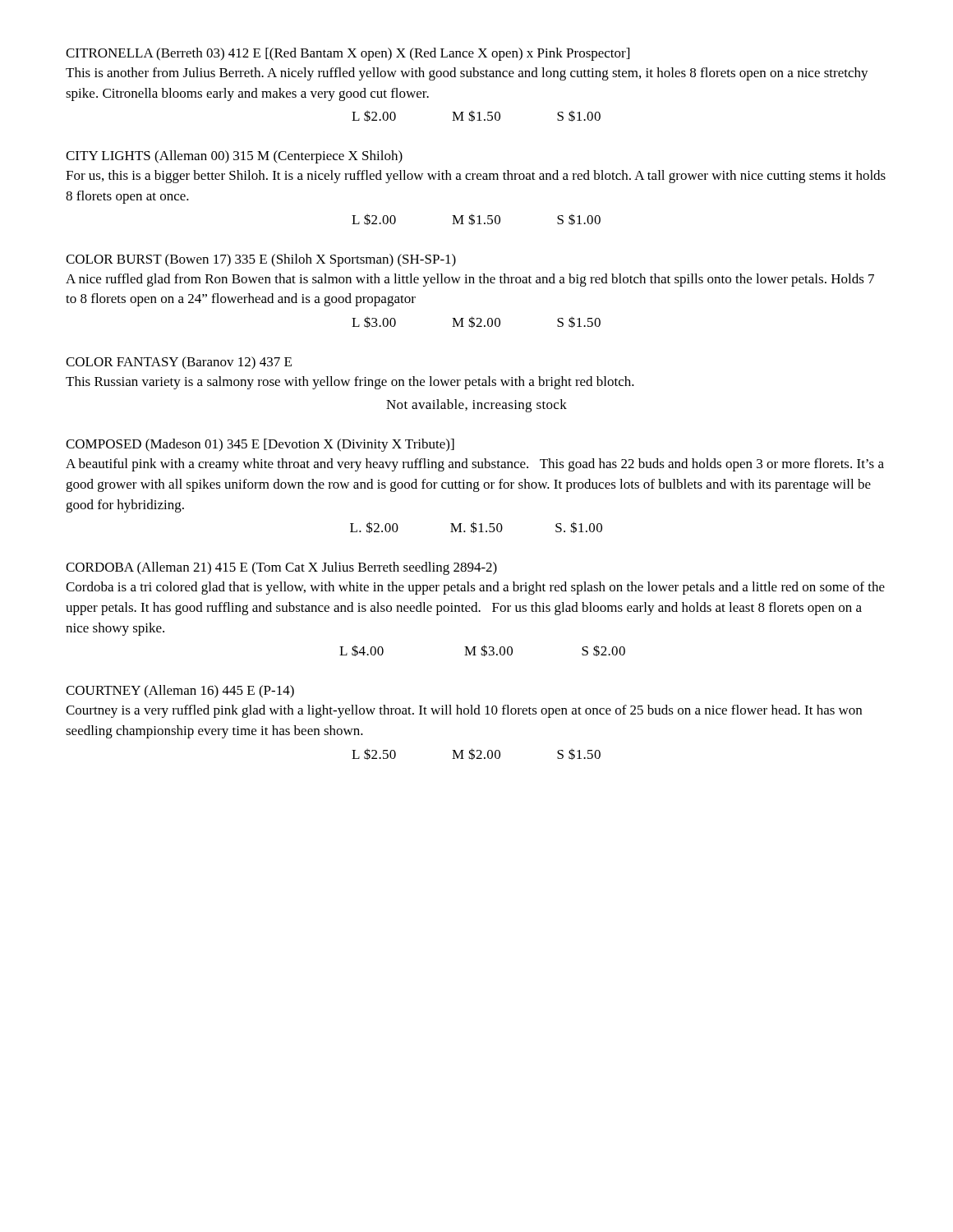
Task: Locate the text block that says "Courtney is a very"
Action: (464, 720)
